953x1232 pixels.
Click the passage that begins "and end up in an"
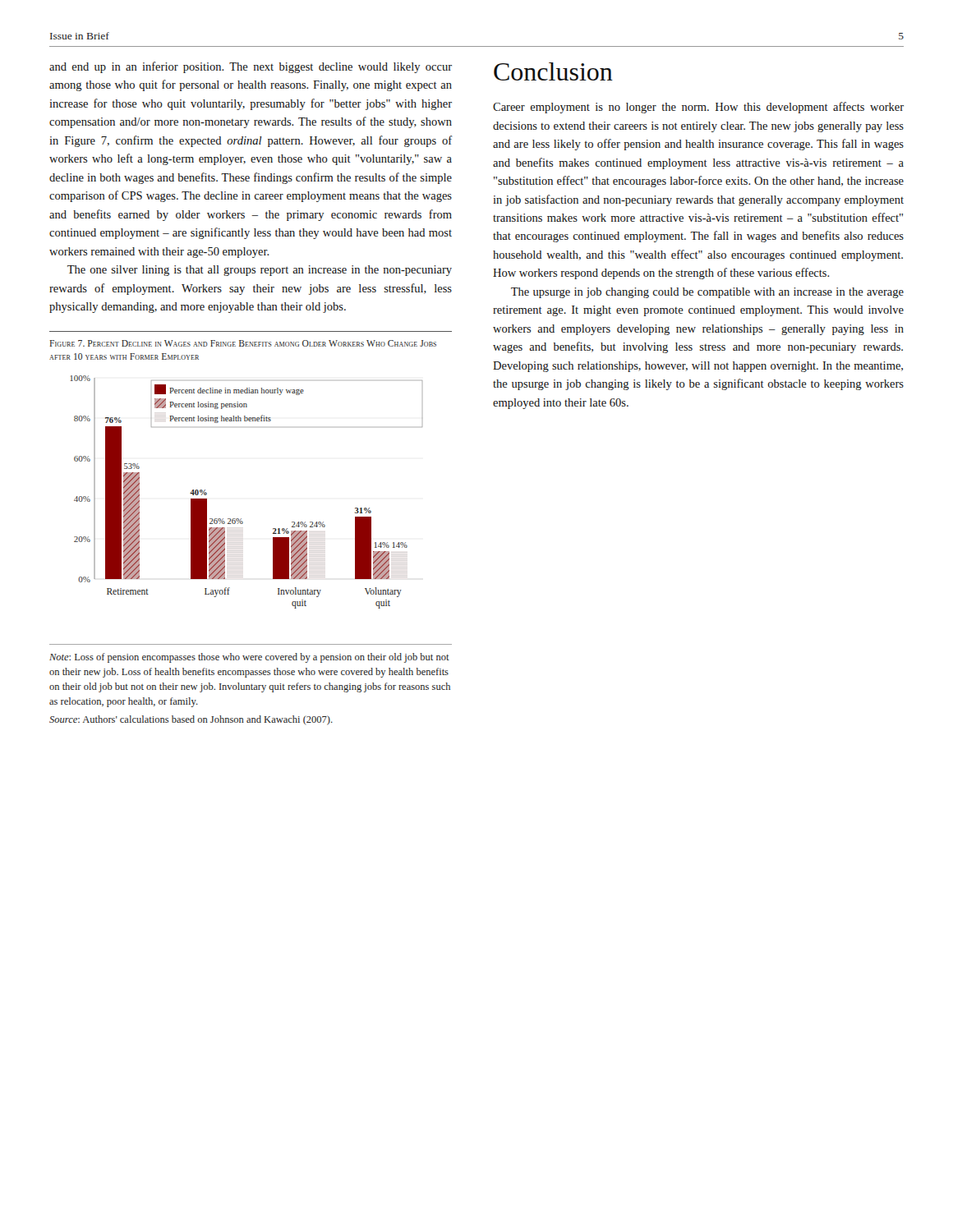(251, 187)
